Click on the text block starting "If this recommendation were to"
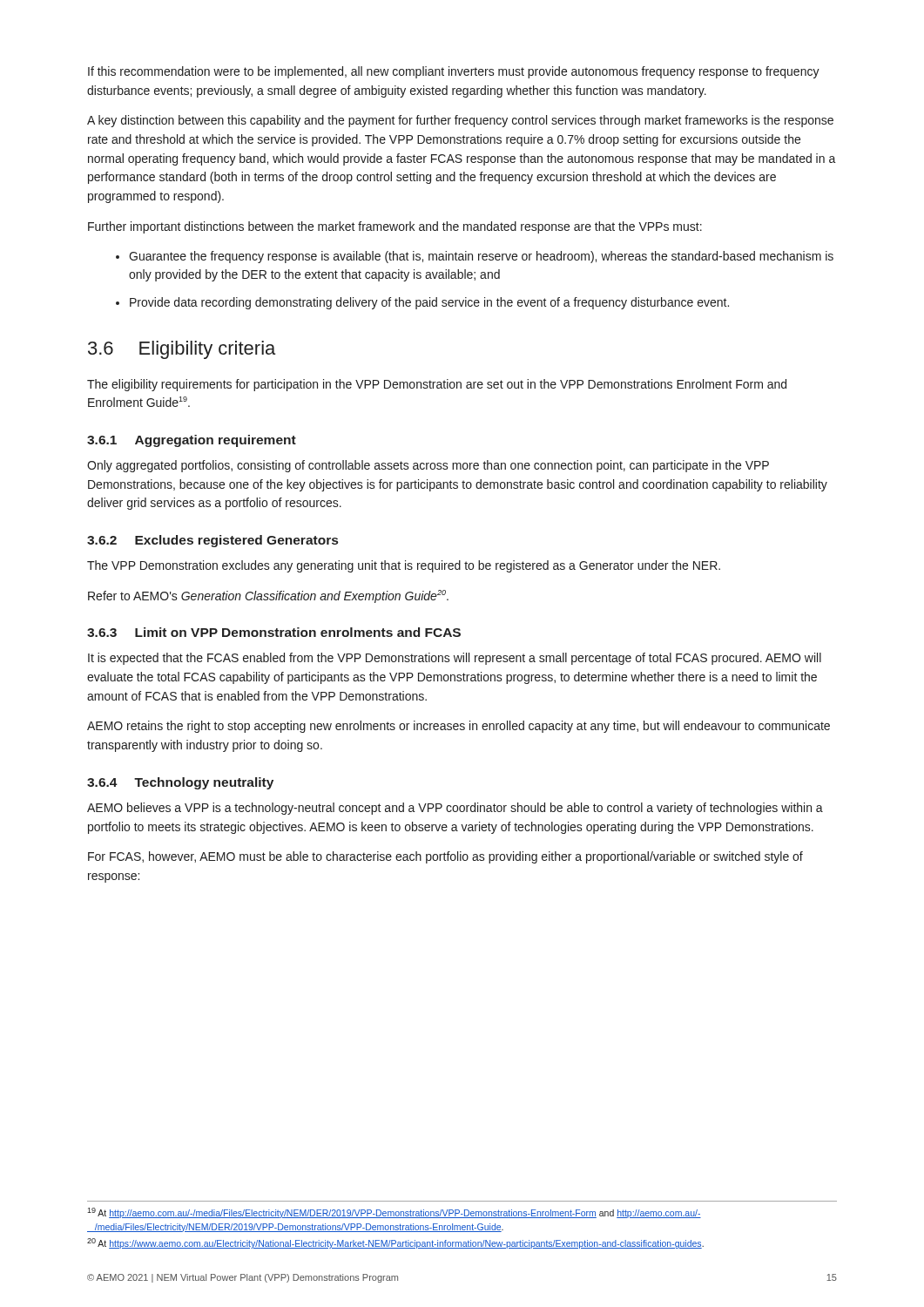 tap(462, 82)
